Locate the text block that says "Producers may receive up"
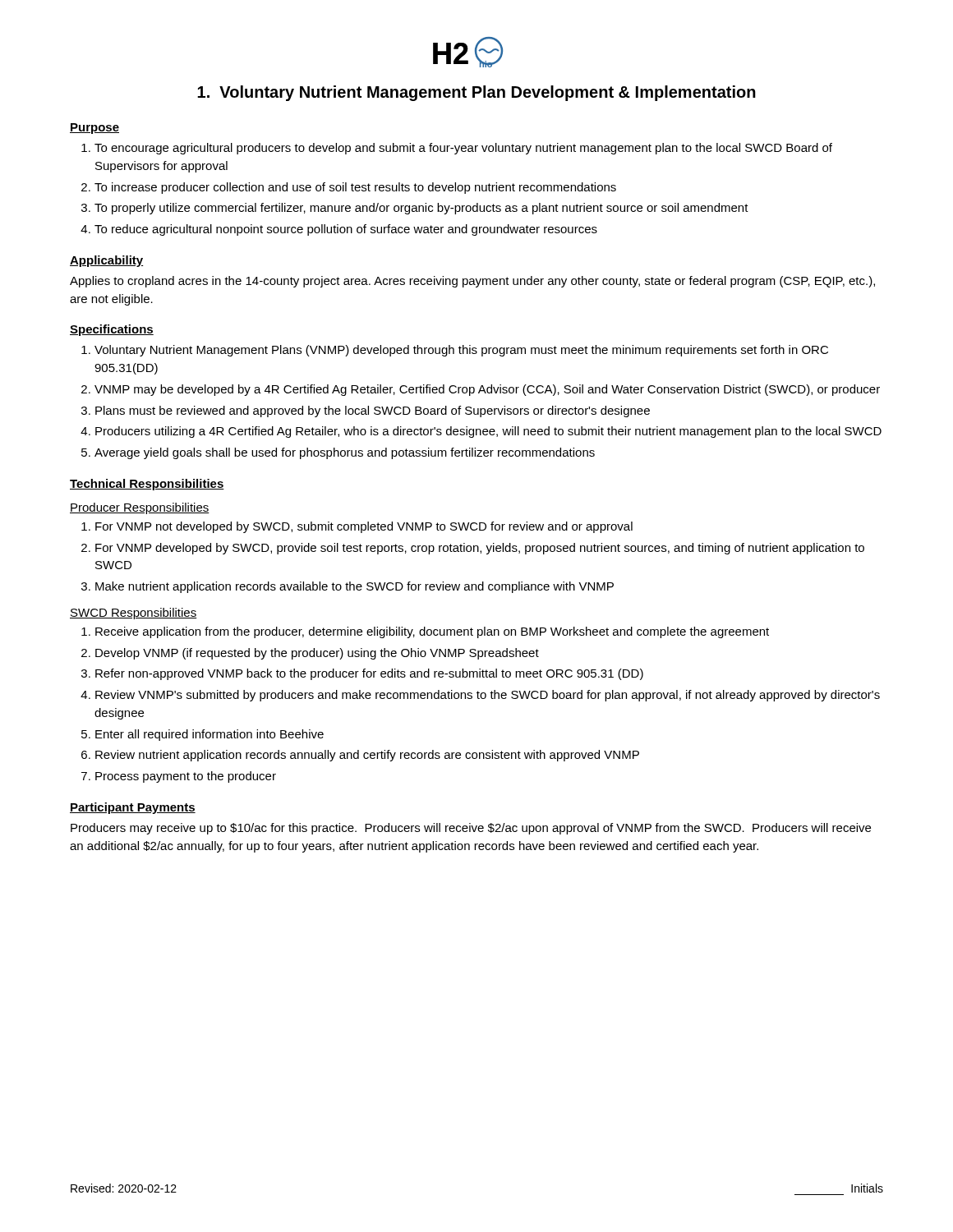953x1232 pixels. click(471, 836)
